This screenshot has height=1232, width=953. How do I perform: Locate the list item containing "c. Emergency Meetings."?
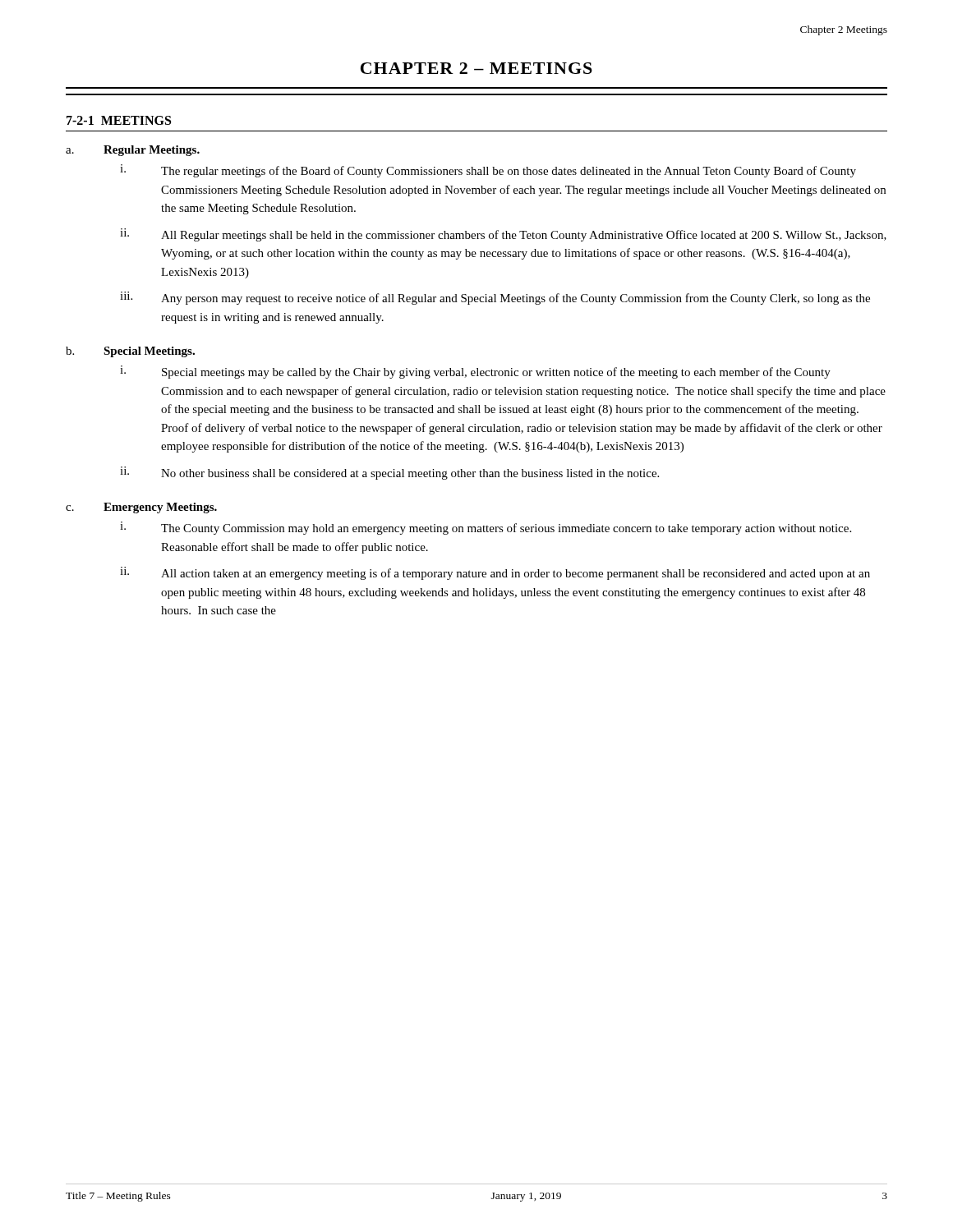[x=476, y=564]
